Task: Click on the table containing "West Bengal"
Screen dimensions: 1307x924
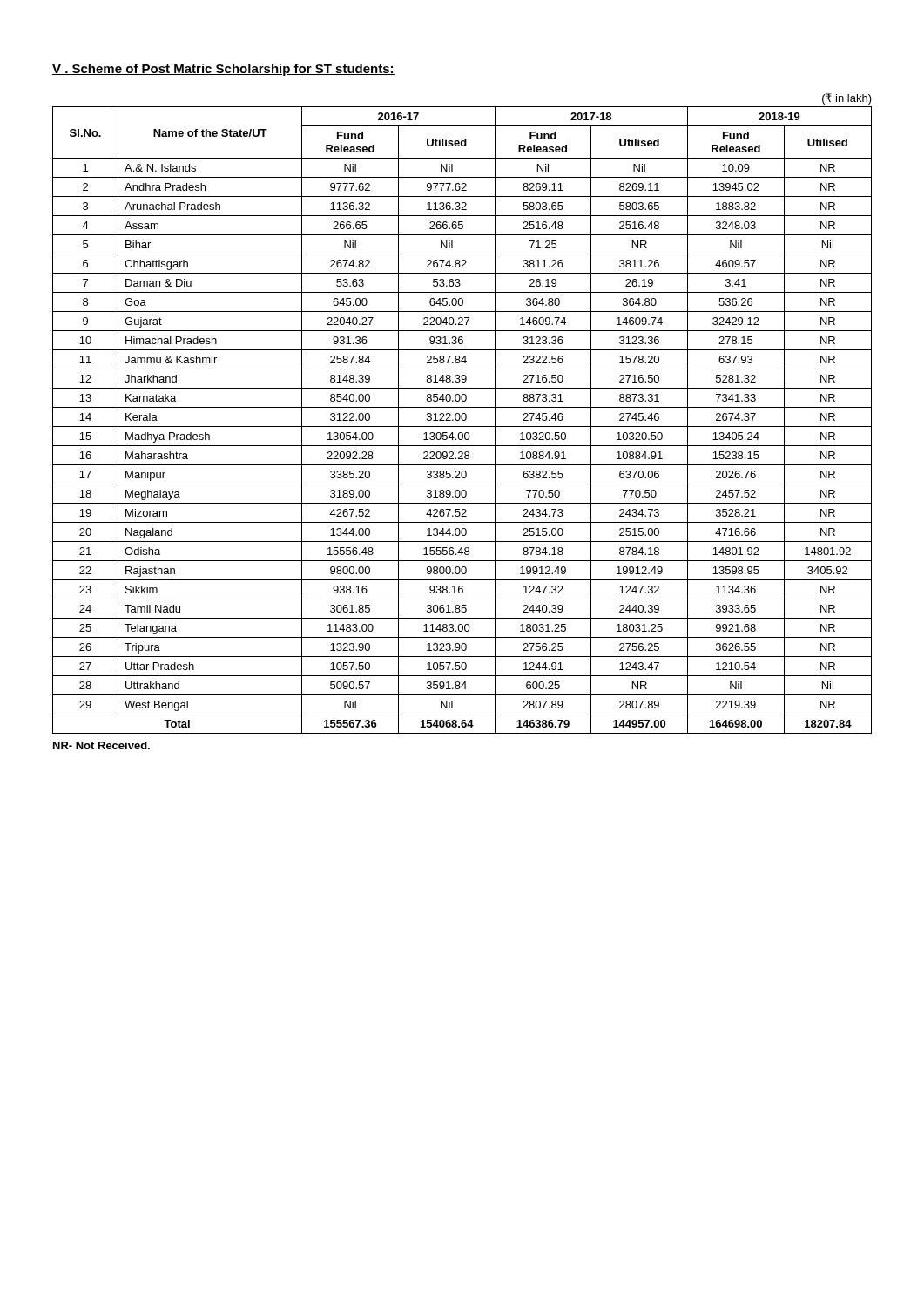Action: [x=462, y=413]
